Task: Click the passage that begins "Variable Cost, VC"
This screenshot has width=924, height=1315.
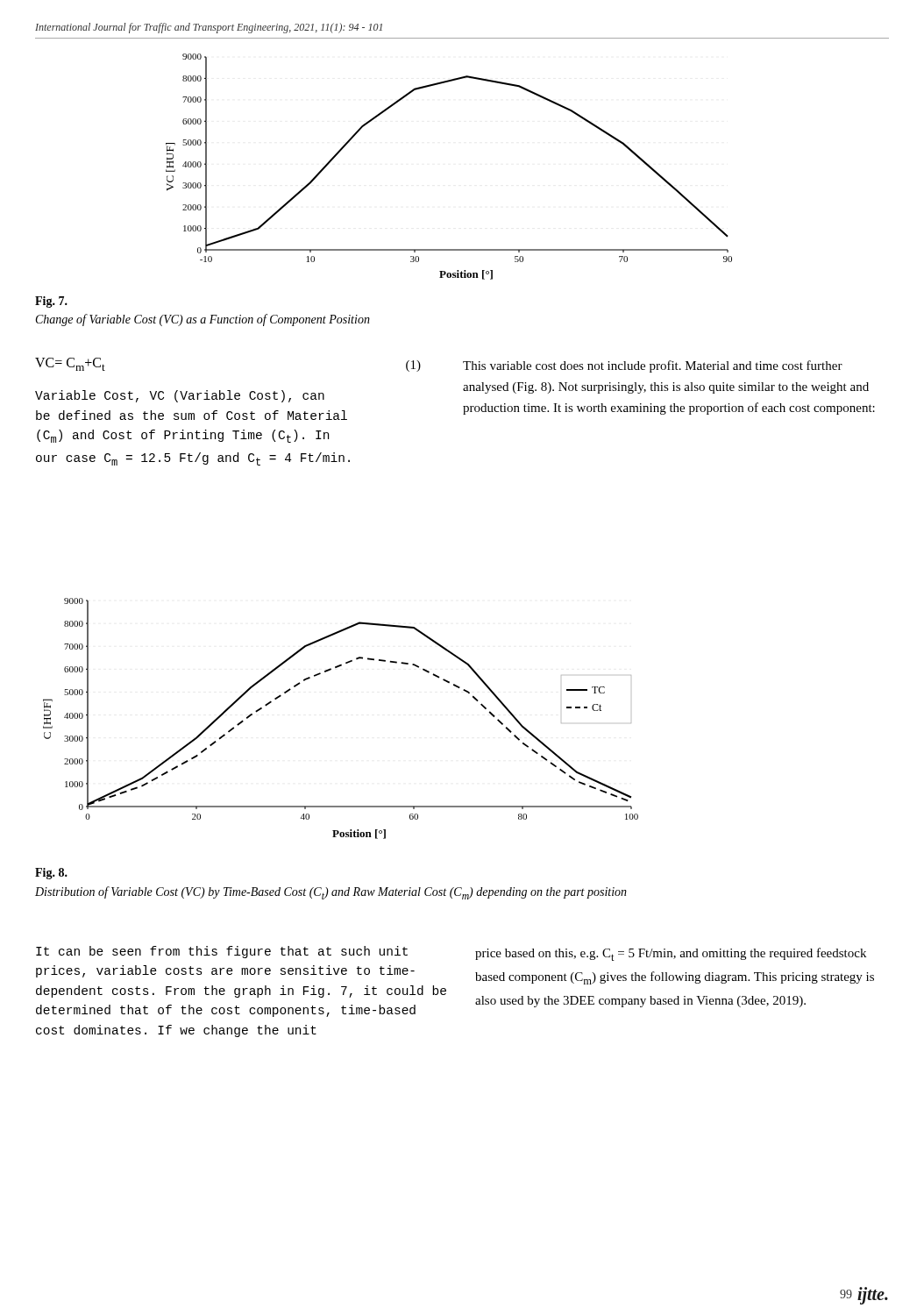Action: [194, 429]
